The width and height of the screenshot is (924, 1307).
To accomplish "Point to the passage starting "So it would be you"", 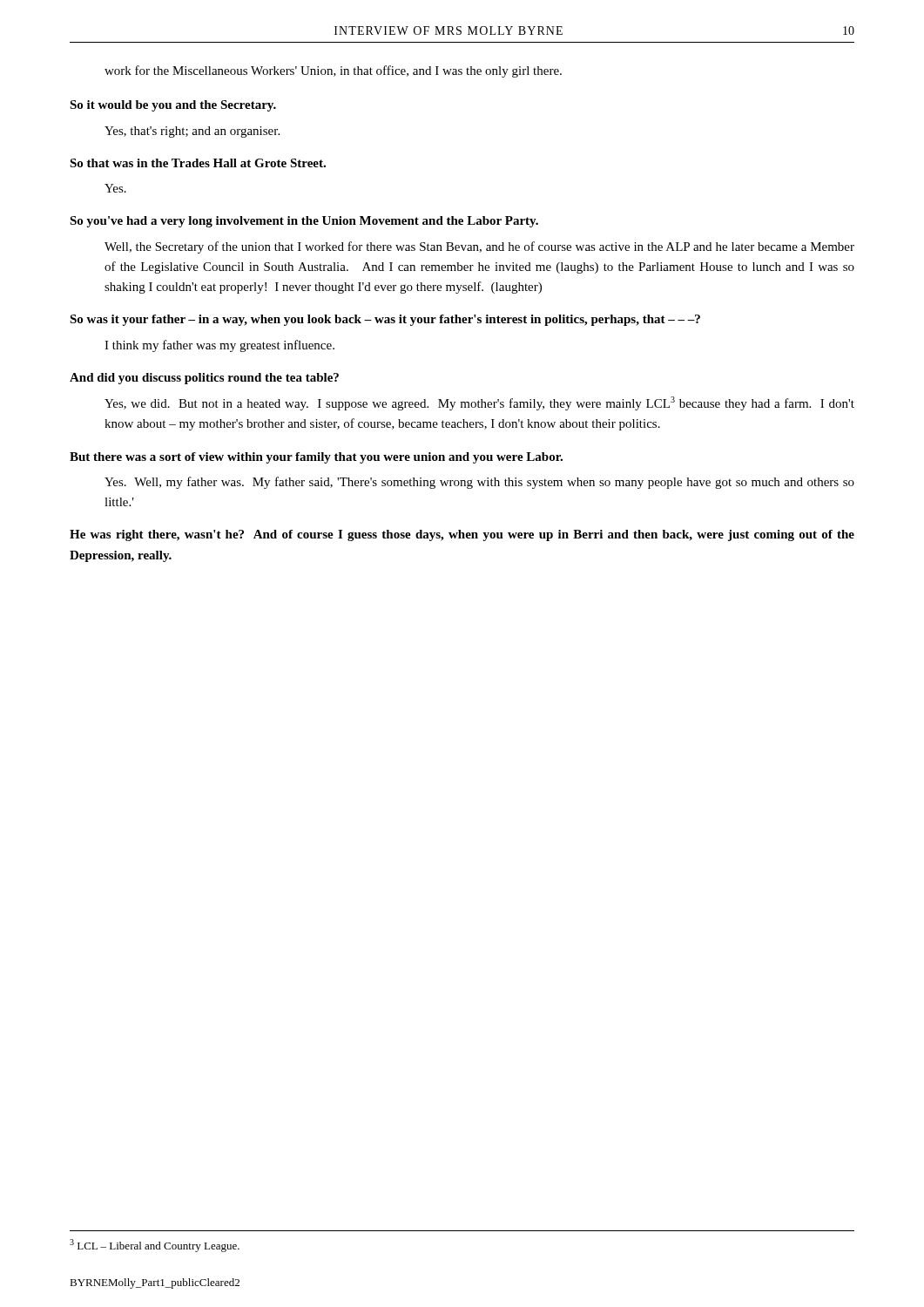I will tap(173, 105).
